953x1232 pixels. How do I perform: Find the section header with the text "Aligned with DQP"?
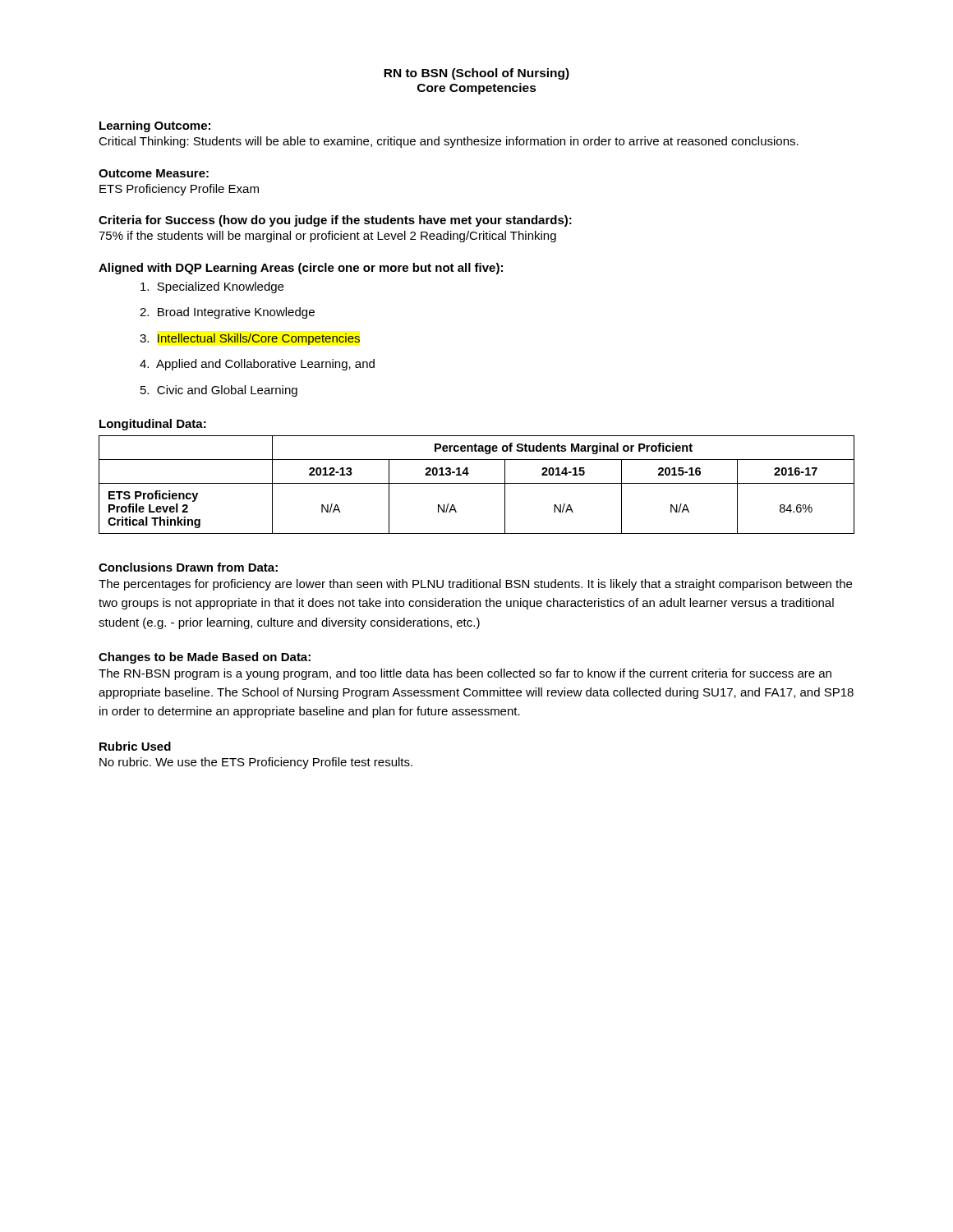click(x=301, y=267)
